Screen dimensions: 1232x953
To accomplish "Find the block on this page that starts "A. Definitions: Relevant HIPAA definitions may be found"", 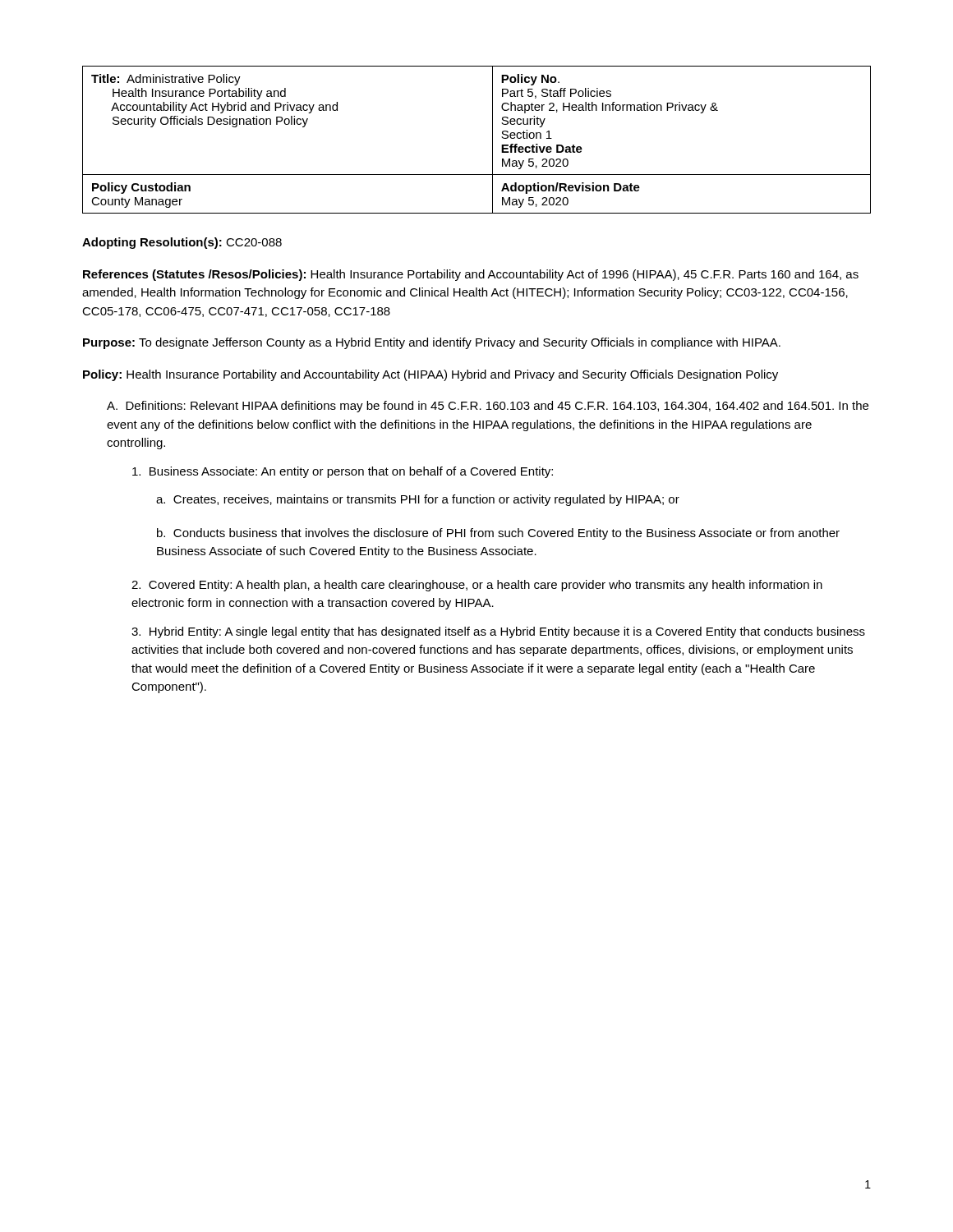I will pyautogui.click(x=488, y=424).
